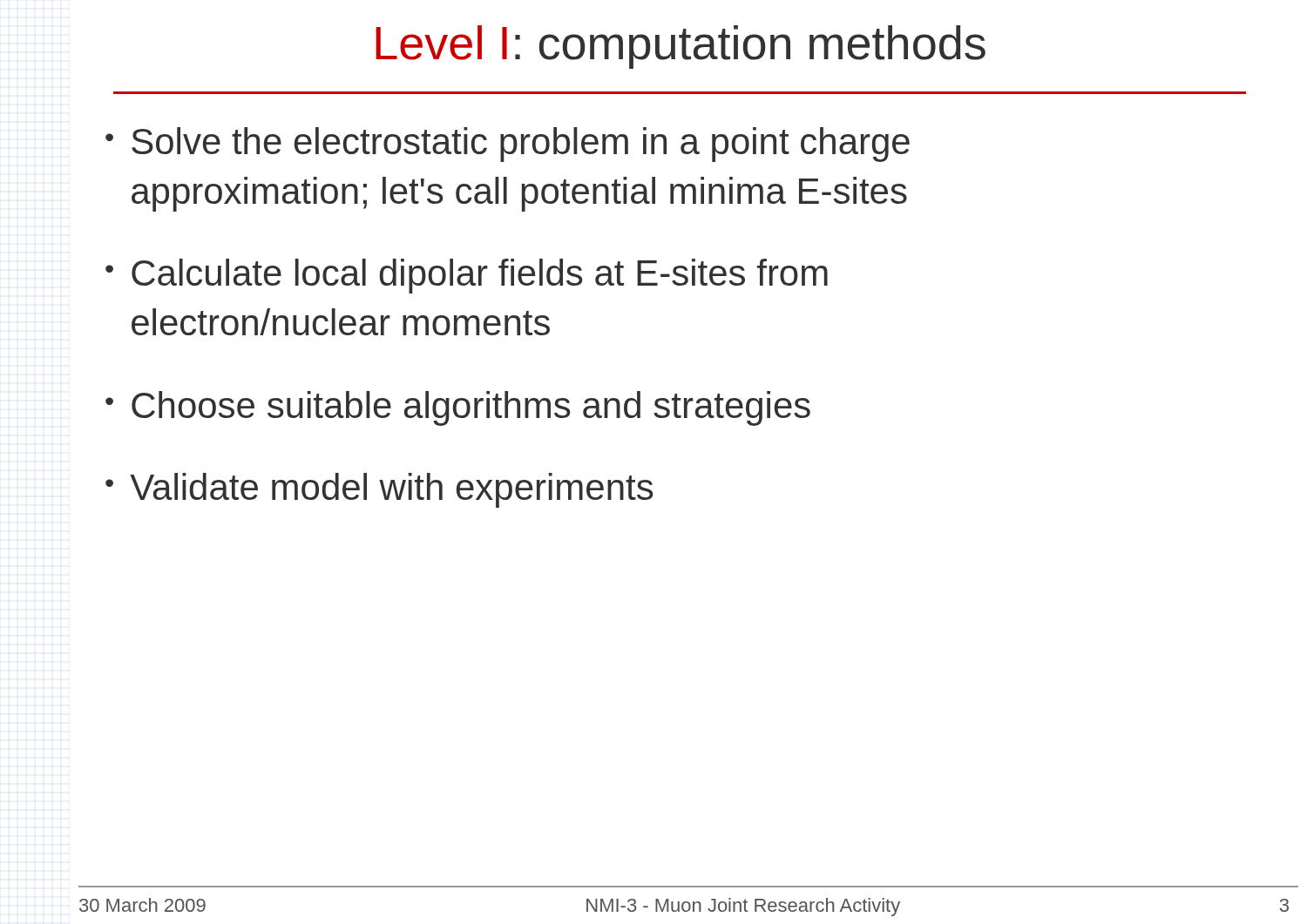Viewport: 1307px width, 924px height.
Task: Locate the block starting "• Calculate local dipolar fields at E-sites"
Action: [x=467, y=299]
